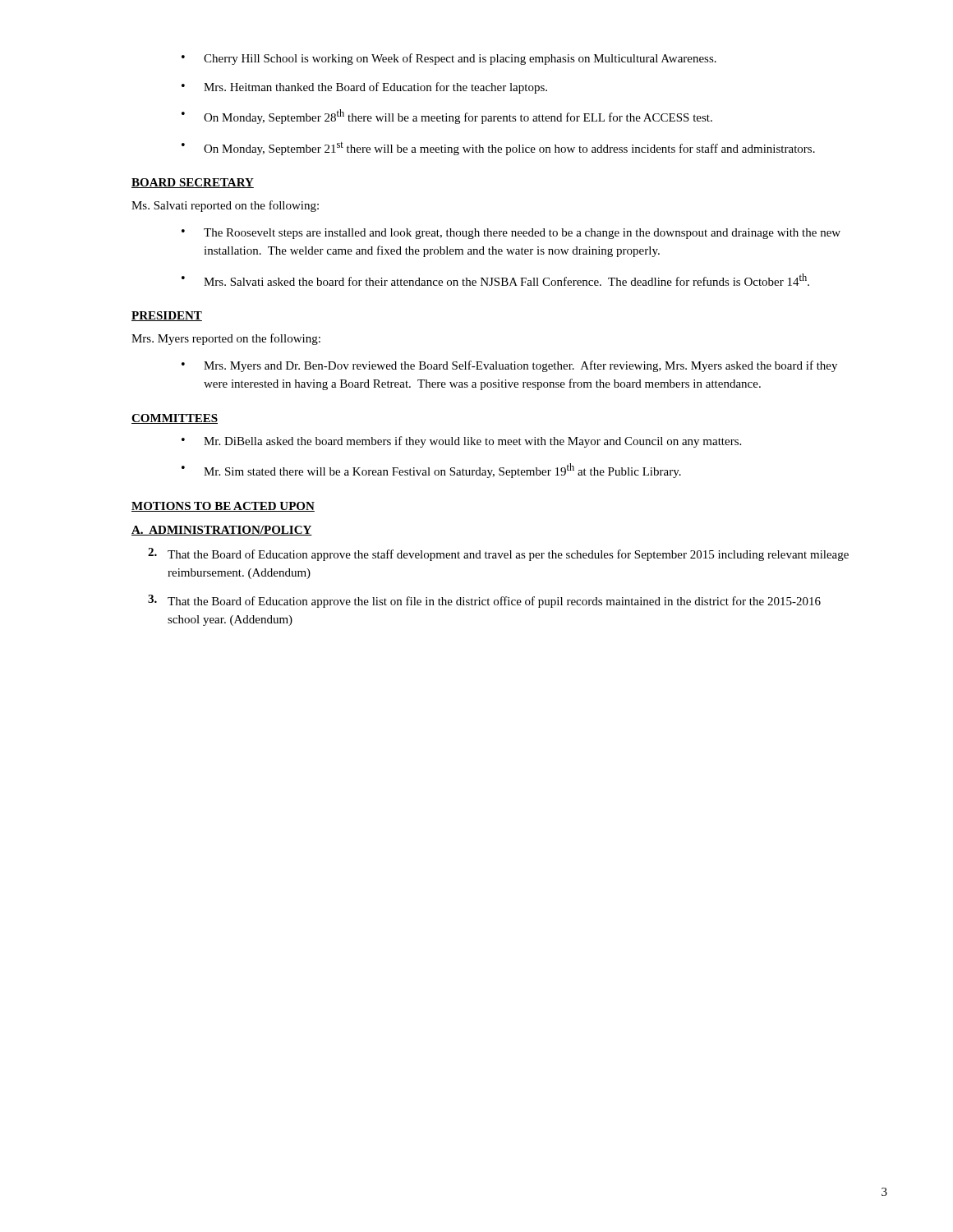This screenshot has height=1232, width=953.
Task: Where does it say "BOARD SECRETARY"?
Action: 193,182
